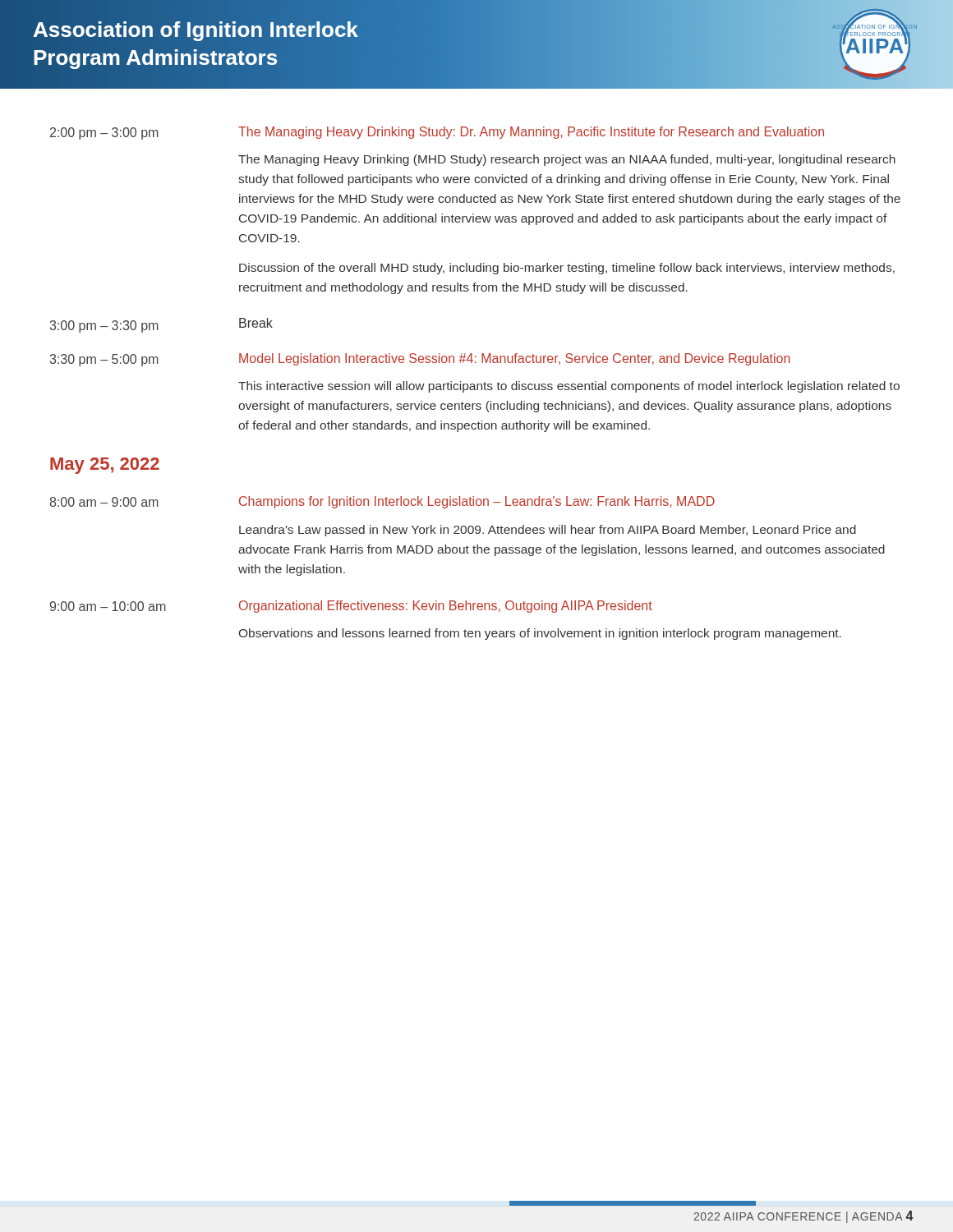Navigate to the block starting "8:00 am –"
This screenshot has height=1232, width=953.
click(x=476, y=536)
